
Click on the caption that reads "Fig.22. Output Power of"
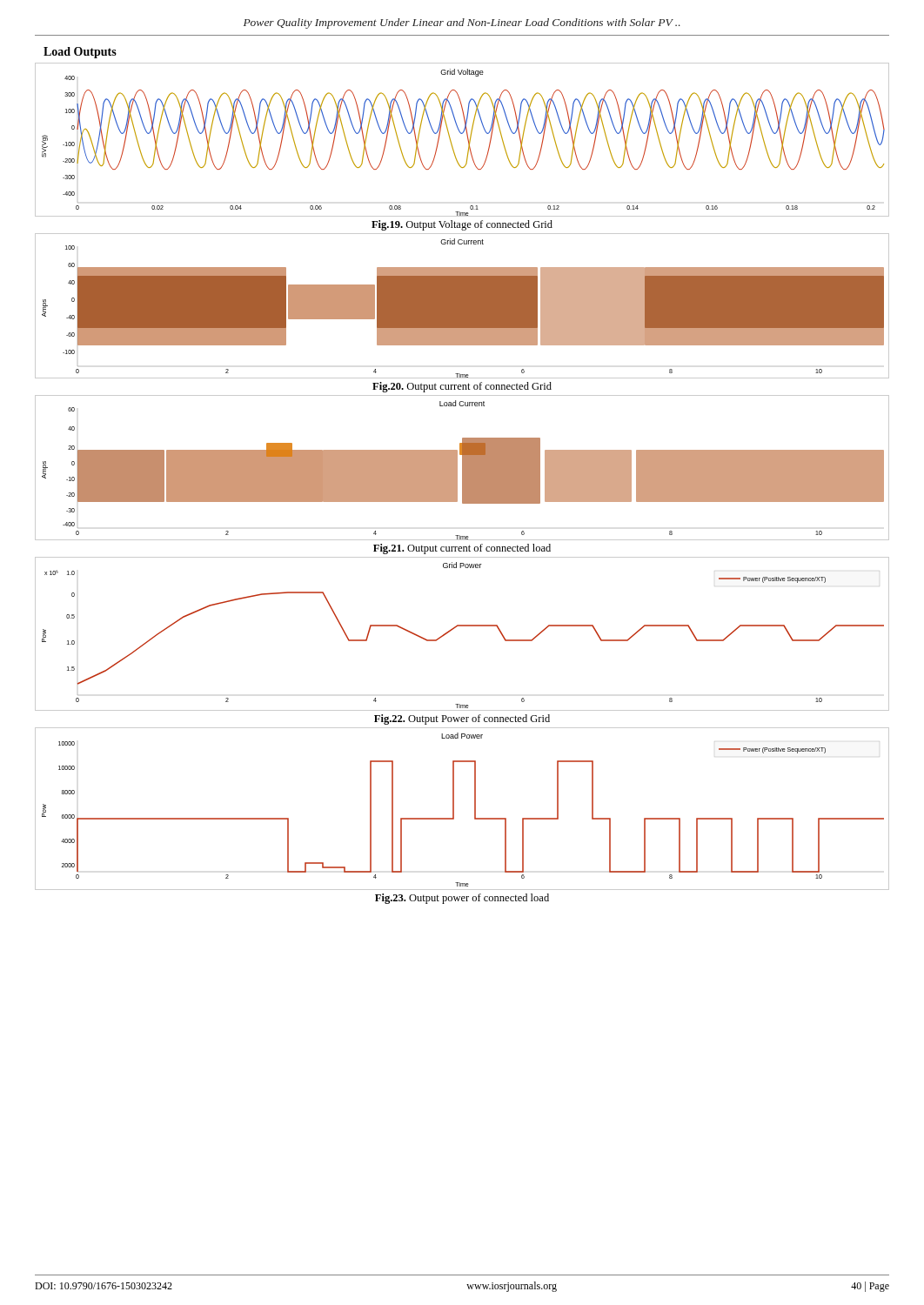462,719
